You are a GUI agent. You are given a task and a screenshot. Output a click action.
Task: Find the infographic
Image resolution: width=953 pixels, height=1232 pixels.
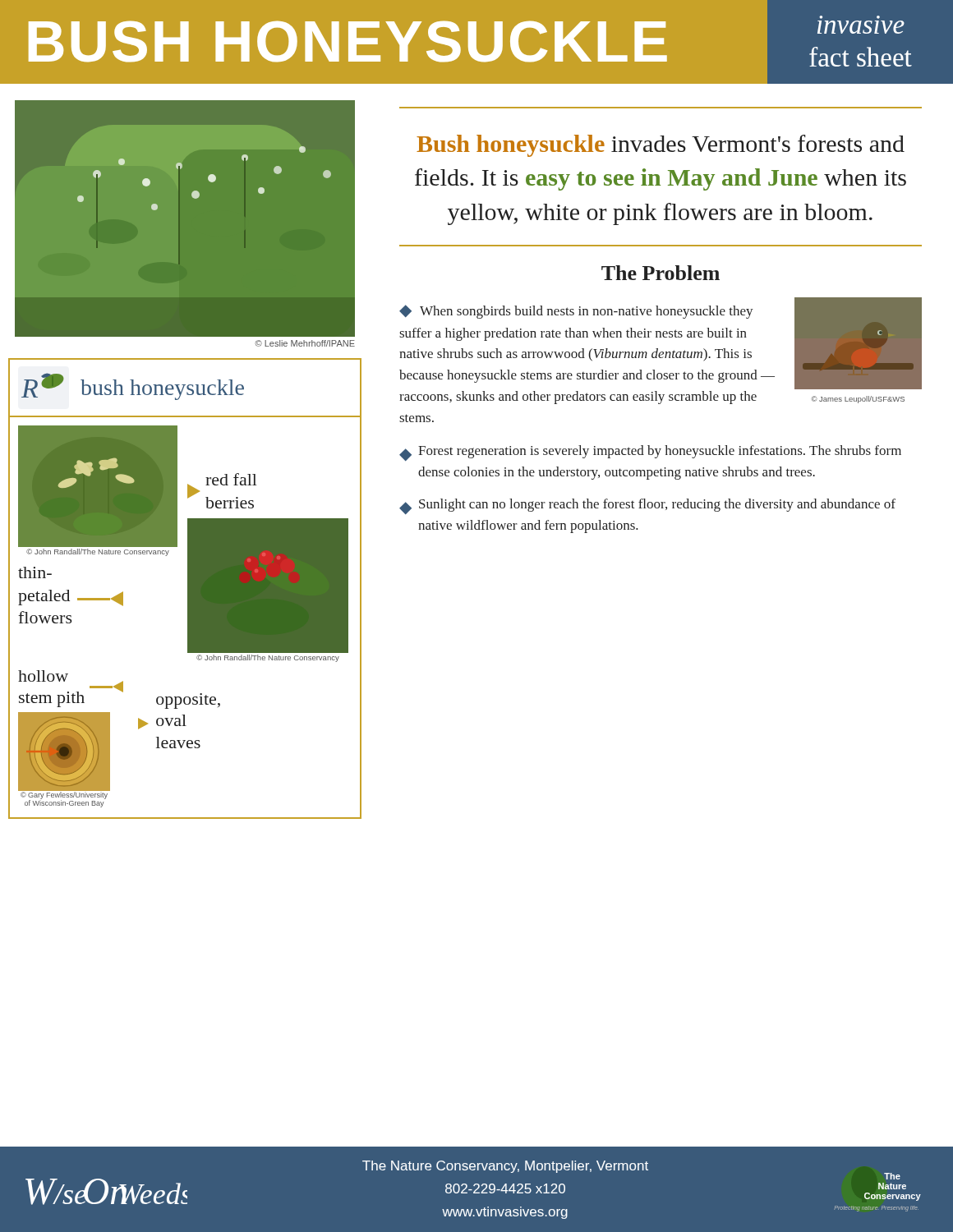tap(185, 588)
